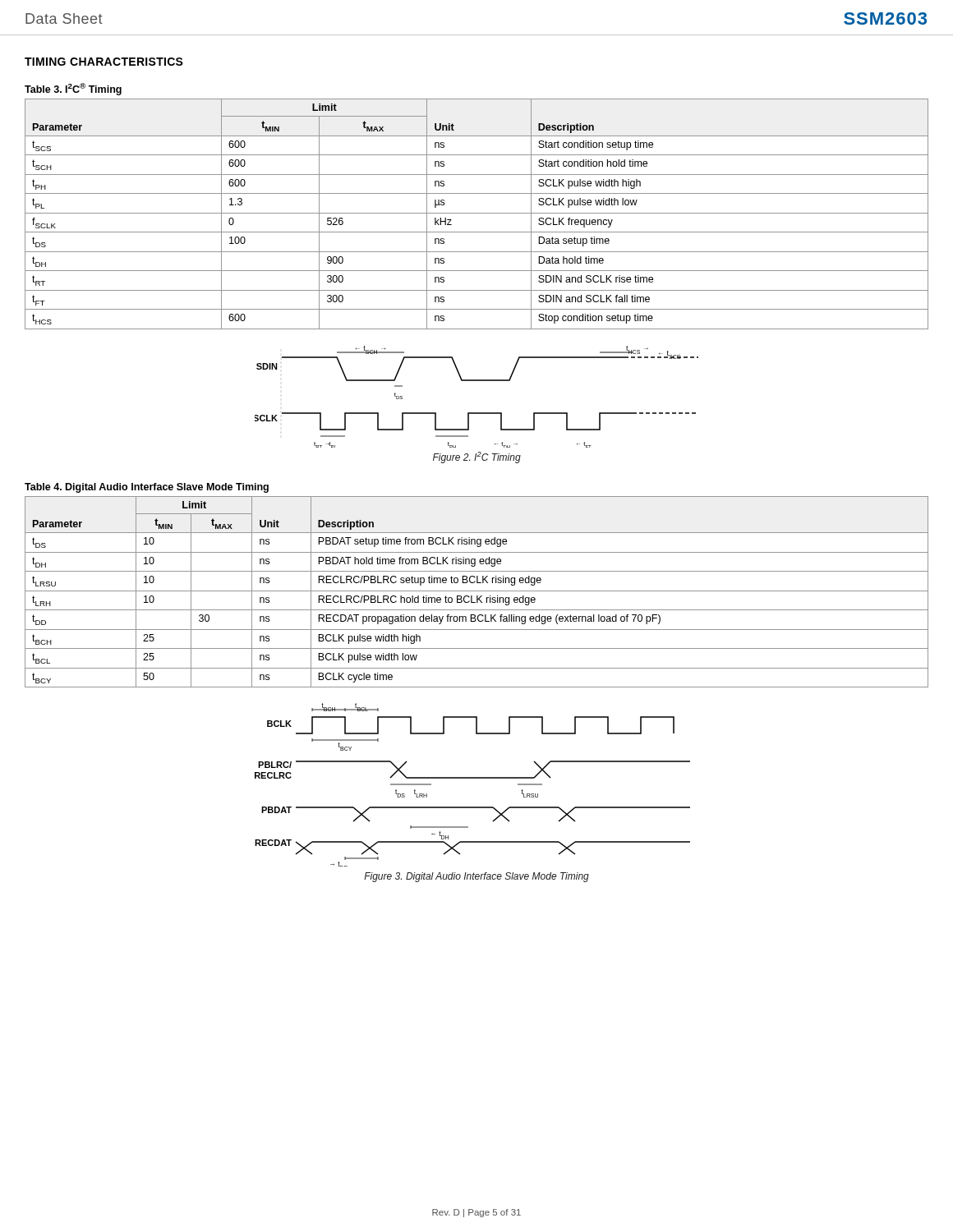Point to the element starting "Table 4. Digital Audio Interface"
Image resolution: width=953 pixels, height=1232 pixels.
point(147,487)
